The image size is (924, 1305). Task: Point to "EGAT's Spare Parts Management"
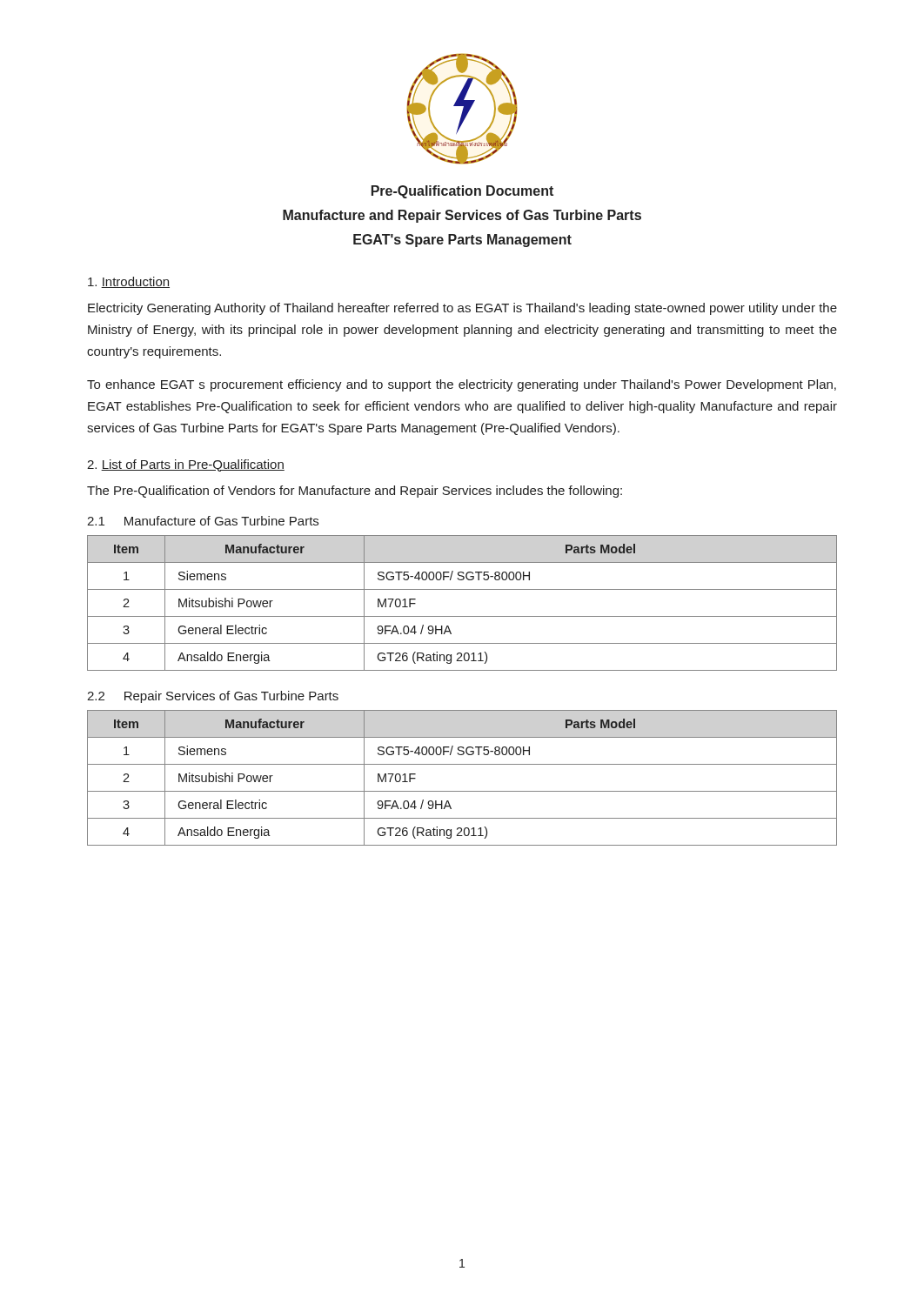click(462, 240)
